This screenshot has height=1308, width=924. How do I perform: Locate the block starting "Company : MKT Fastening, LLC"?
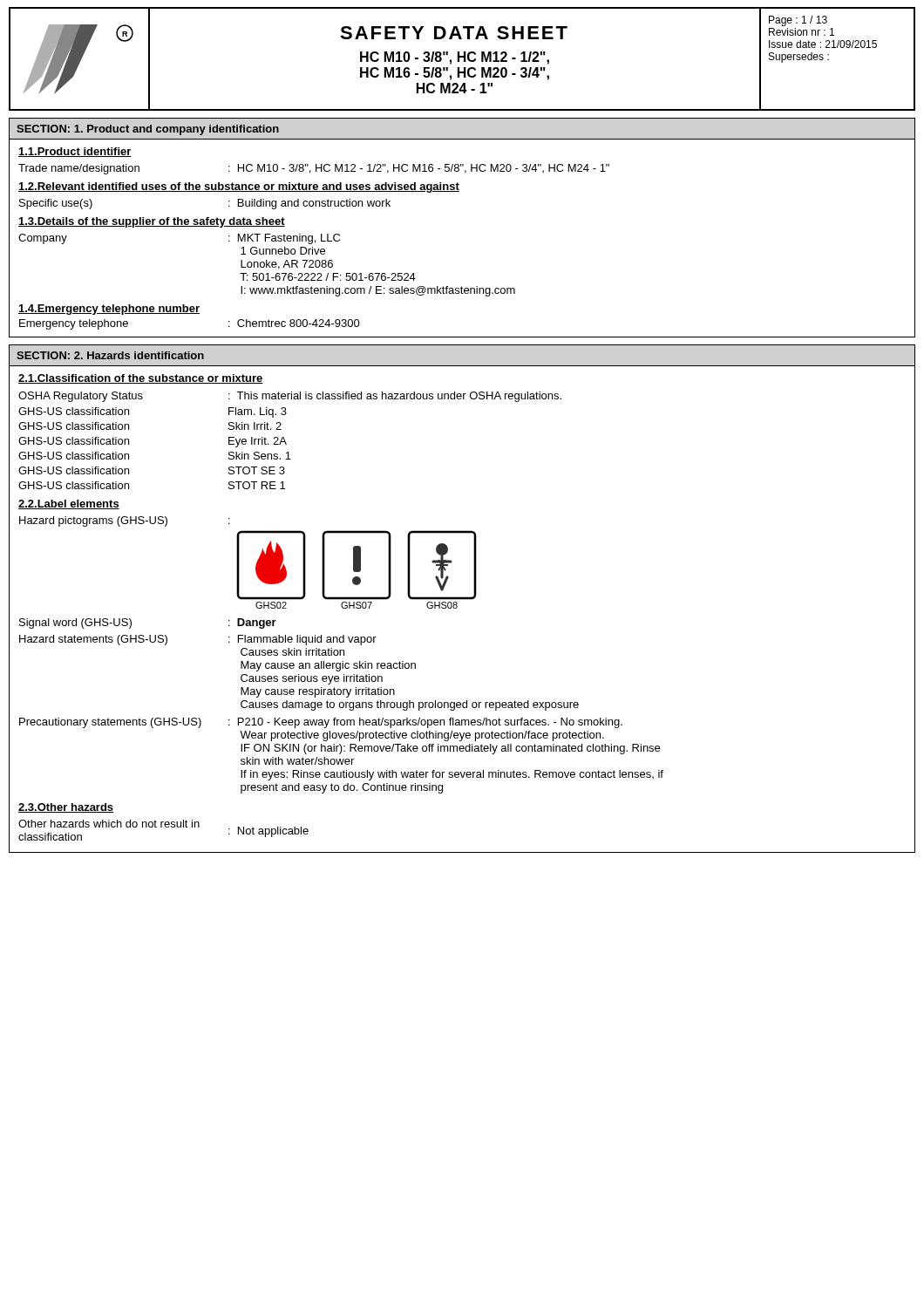click(x=267, y=264)
